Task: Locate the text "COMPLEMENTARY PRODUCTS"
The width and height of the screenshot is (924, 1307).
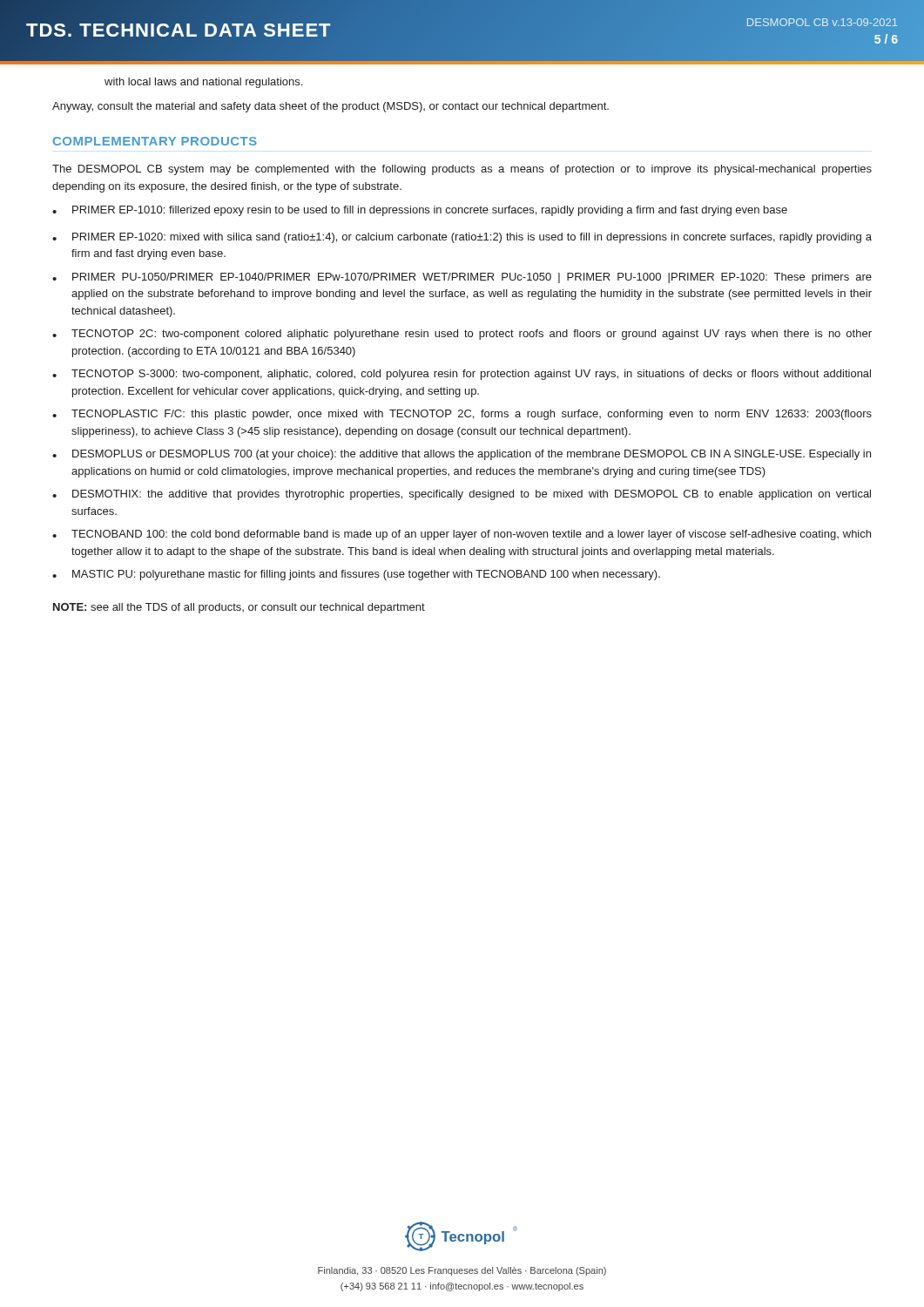Action: coord(155,141)
